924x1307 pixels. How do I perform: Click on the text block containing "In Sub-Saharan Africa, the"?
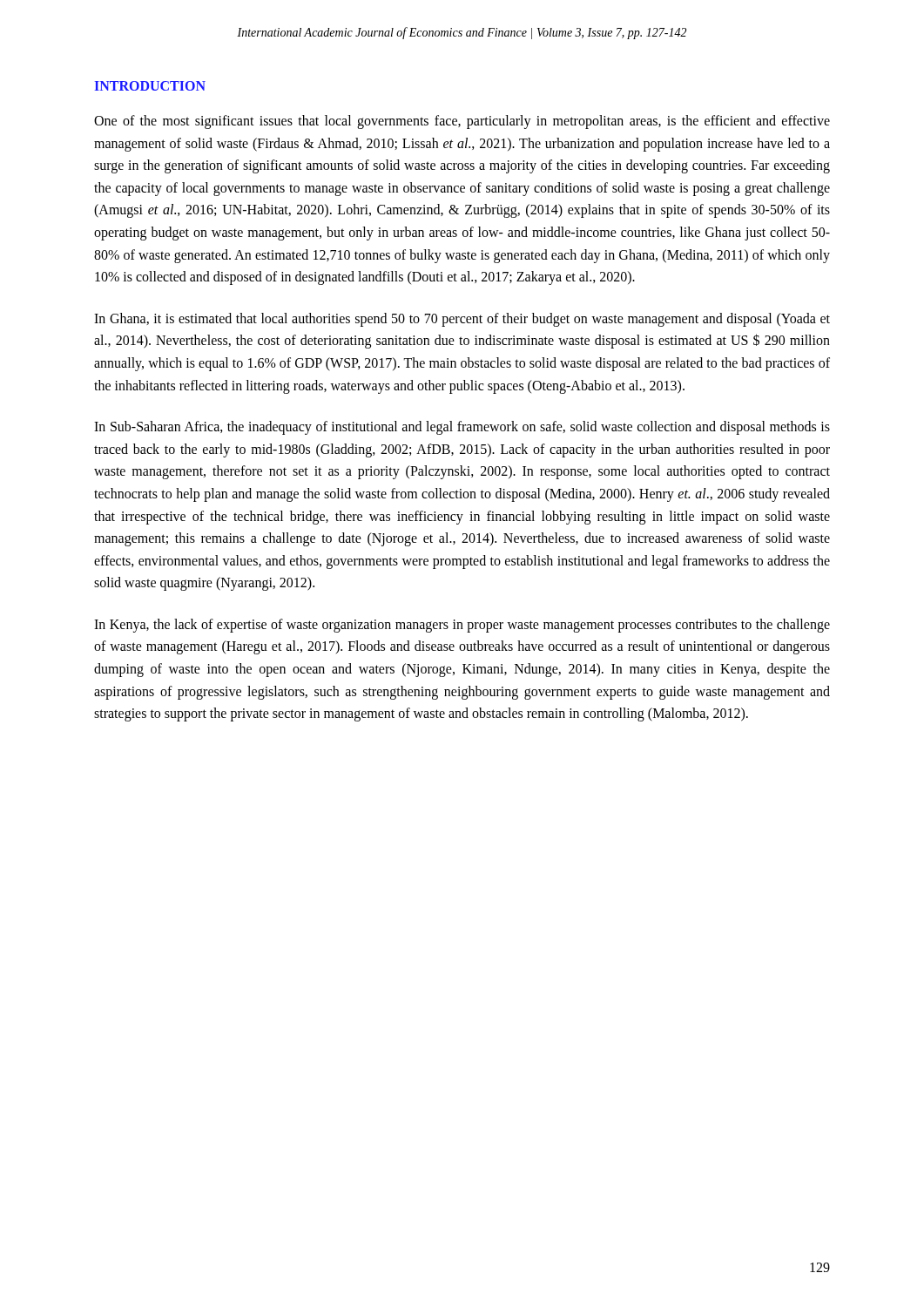[462, 505]
